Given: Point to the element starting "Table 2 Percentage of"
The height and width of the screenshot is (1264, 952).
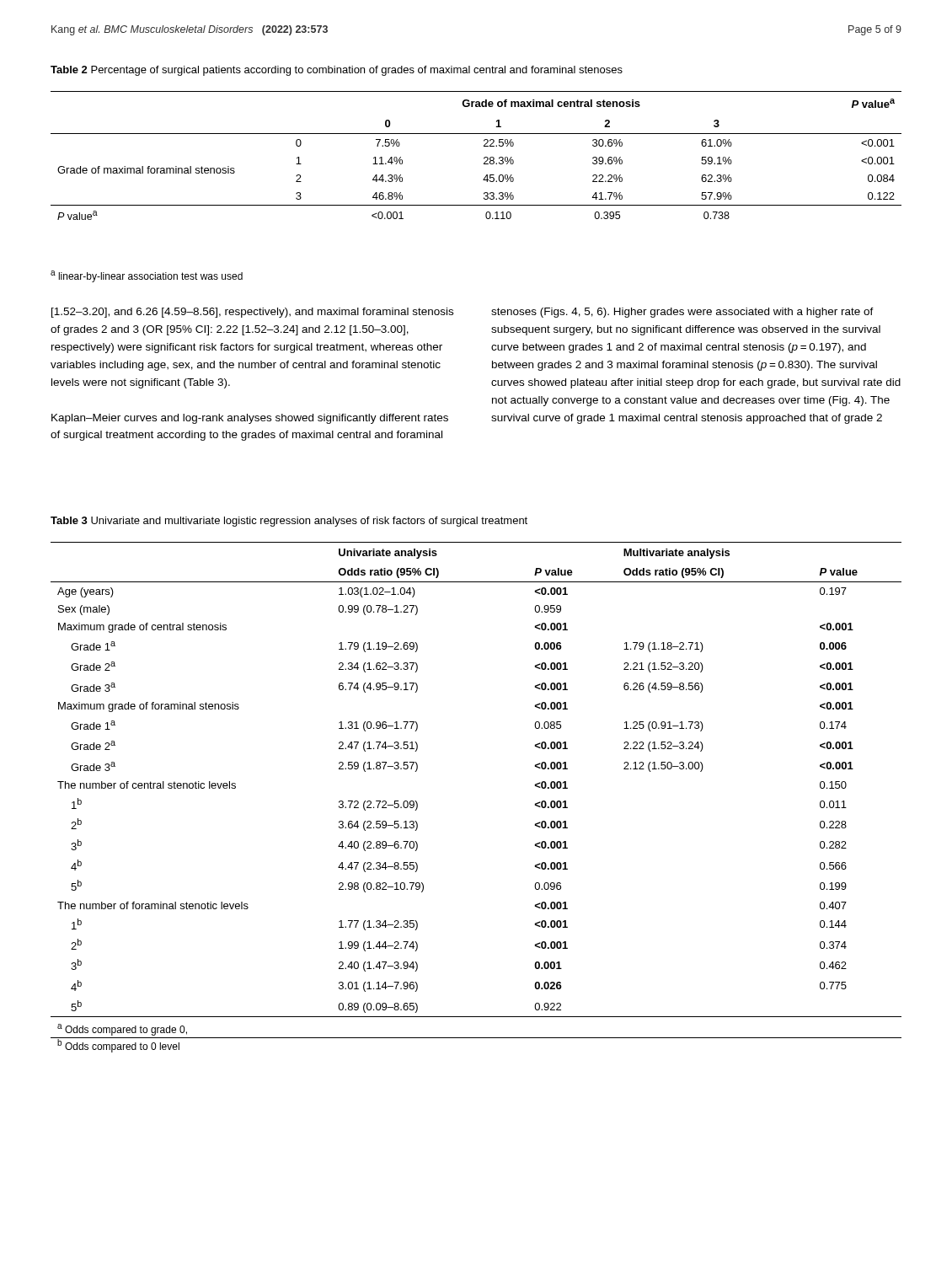Looking at the screenshot, I should (337, 70).
